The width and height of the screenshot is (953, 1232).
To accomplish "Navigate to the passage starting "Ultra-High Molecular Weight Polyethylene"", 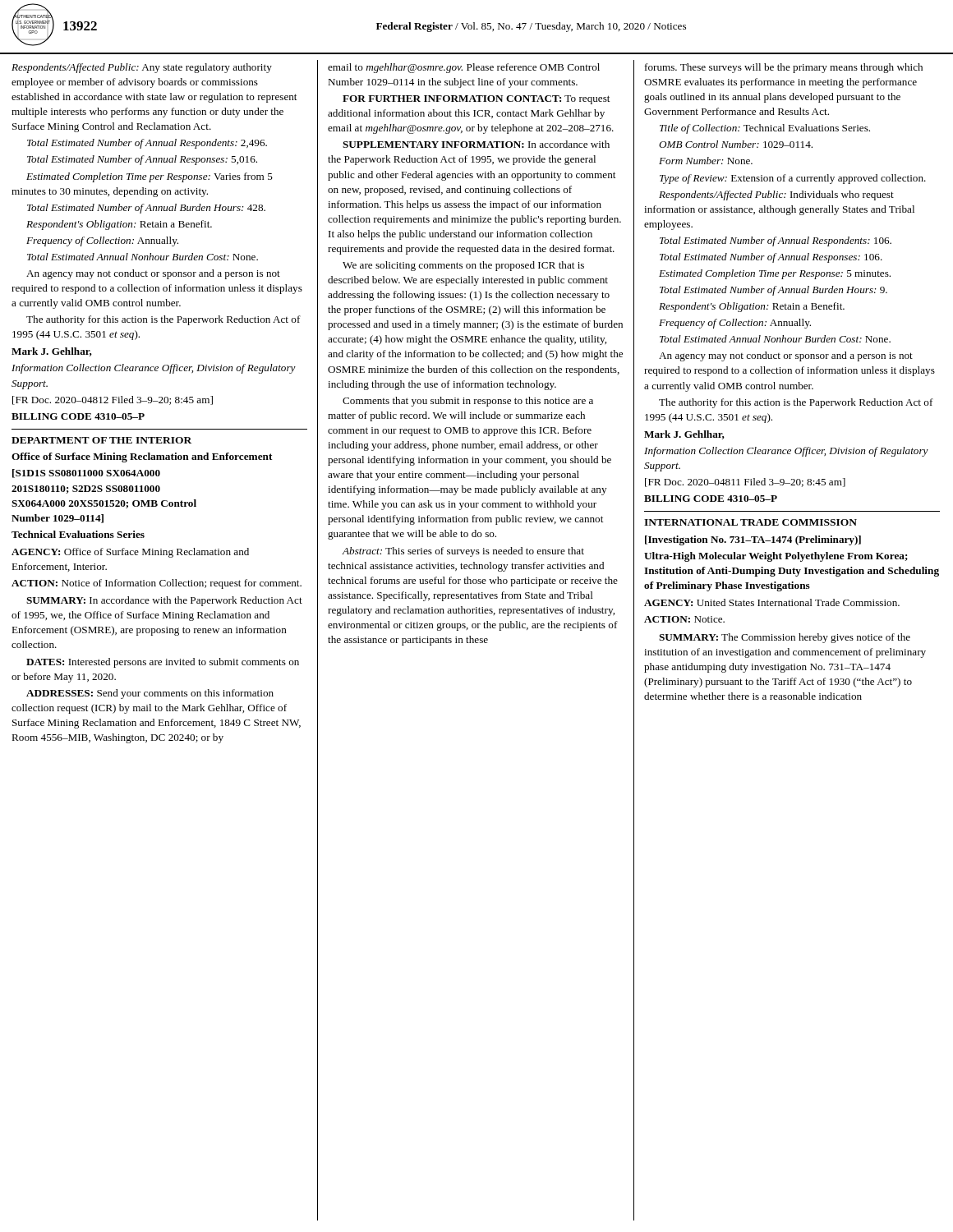I will tap(792, 570).
